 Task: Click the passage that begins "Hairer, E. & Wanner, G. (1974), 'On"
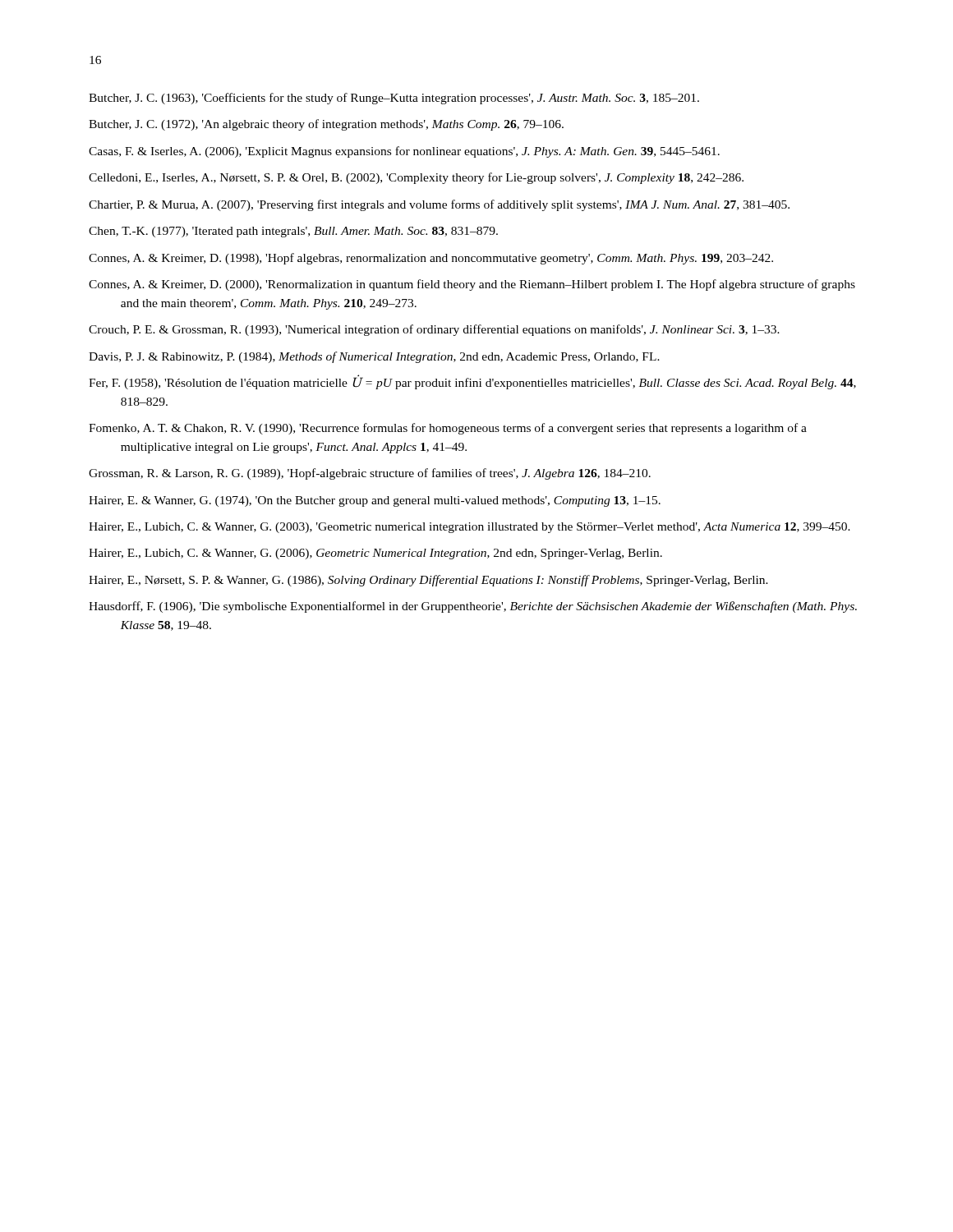[x=476, y=500]
